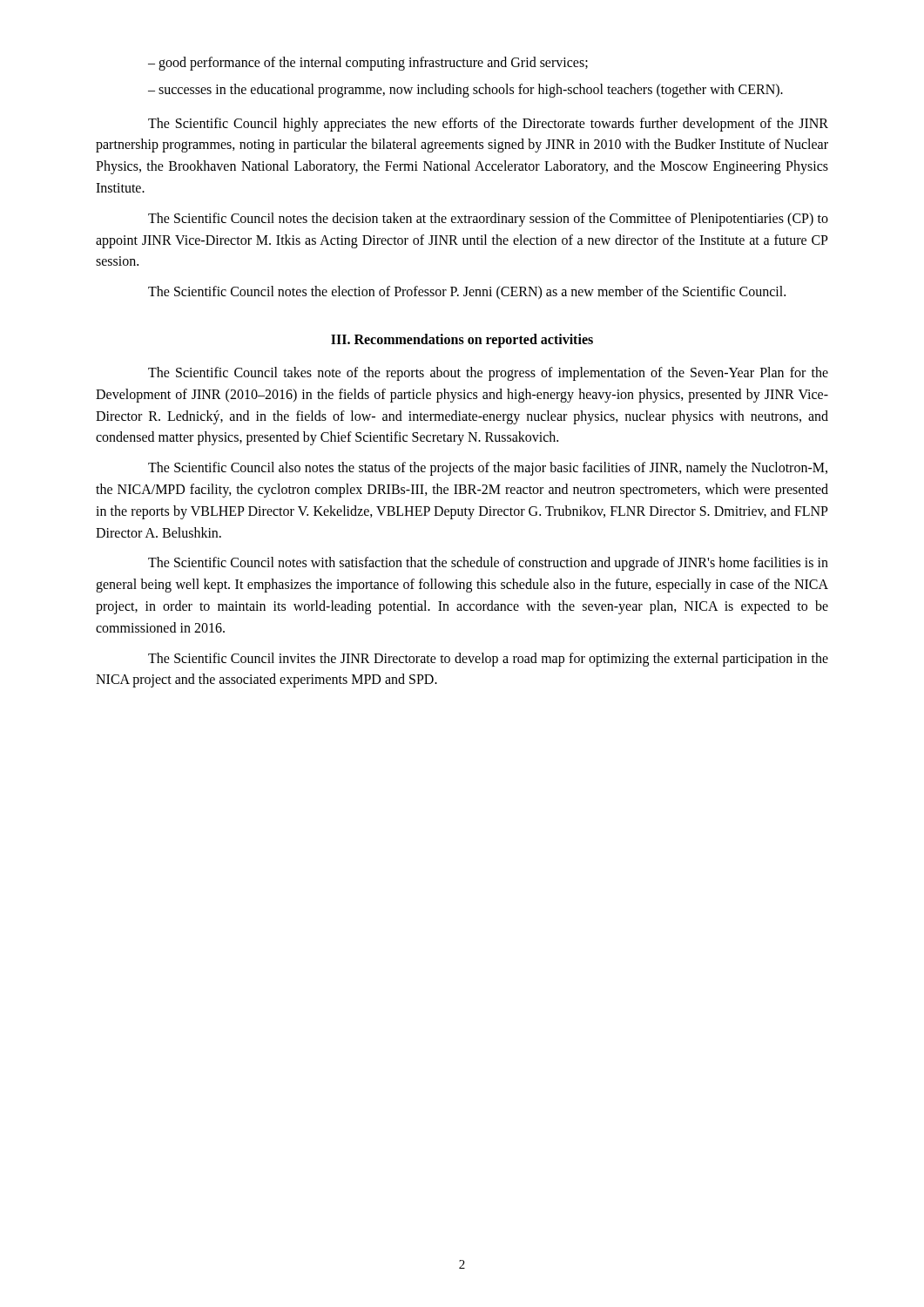Point to the block beginning "– successes in the"
Screen dimensions: 1307x924
tap(466, 89)
